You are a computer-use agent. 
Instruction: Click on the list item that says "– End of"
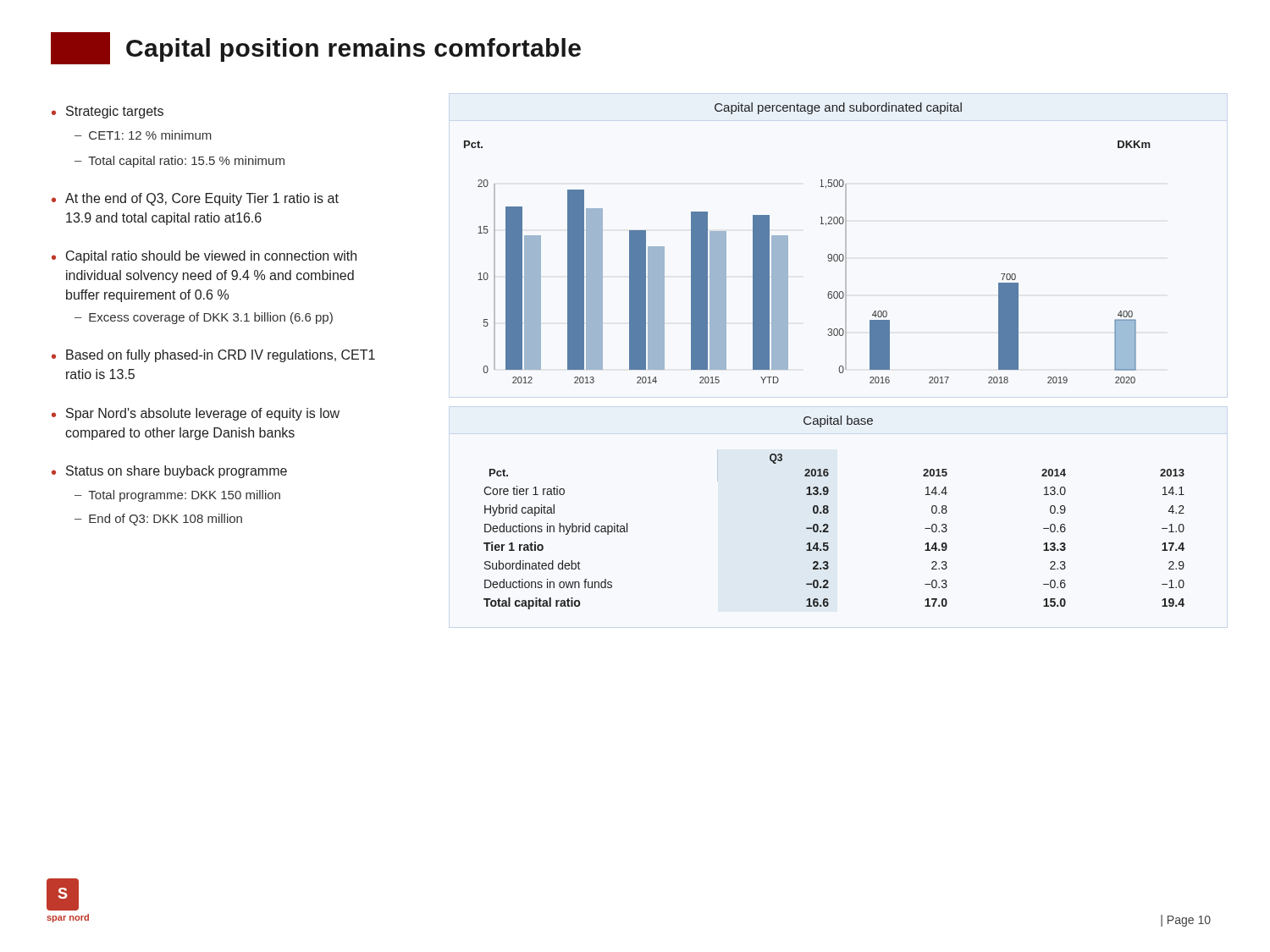click(159, 518)
